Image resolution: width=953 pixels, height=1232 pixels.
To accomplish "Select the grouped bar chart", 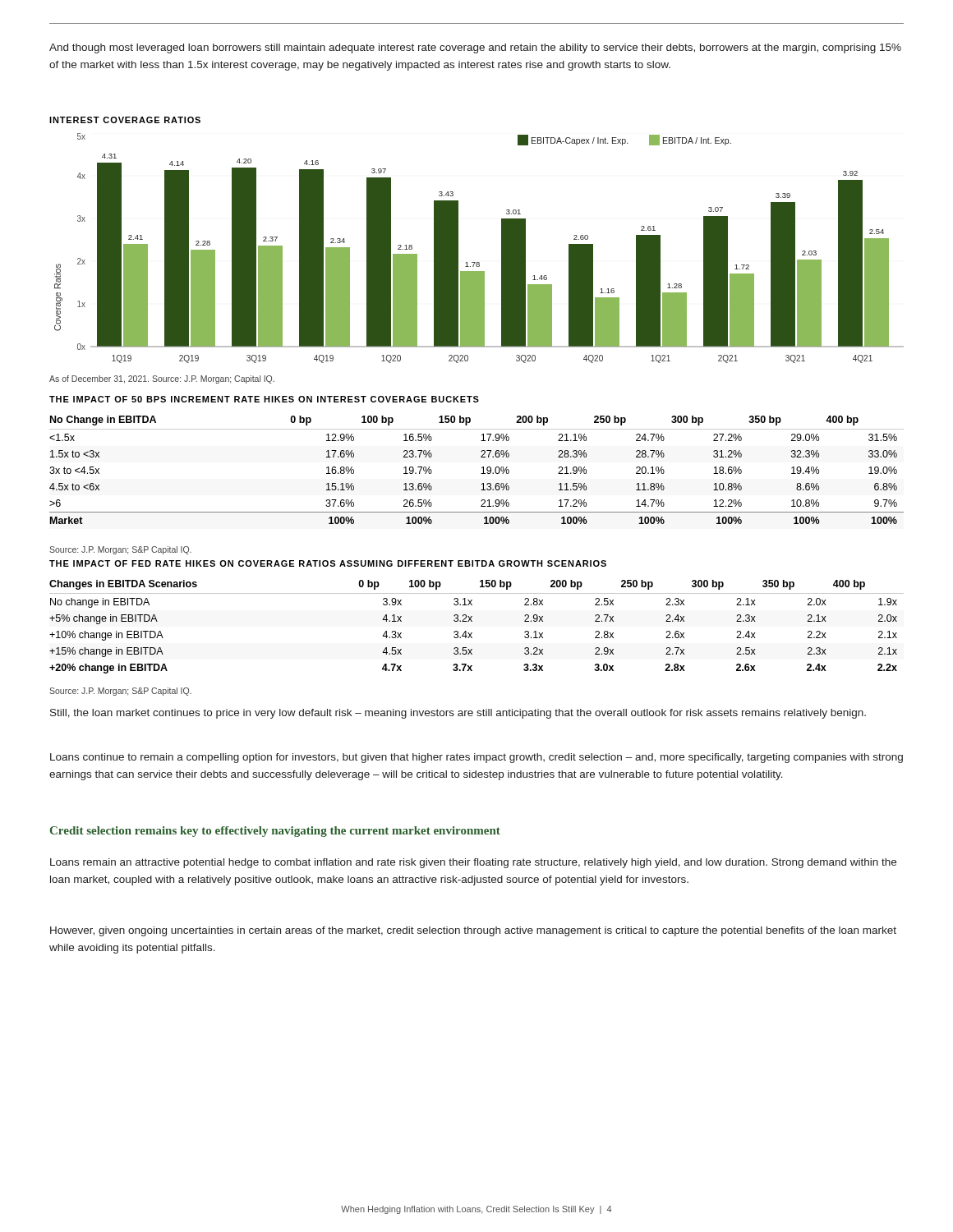I will (476, 252).
